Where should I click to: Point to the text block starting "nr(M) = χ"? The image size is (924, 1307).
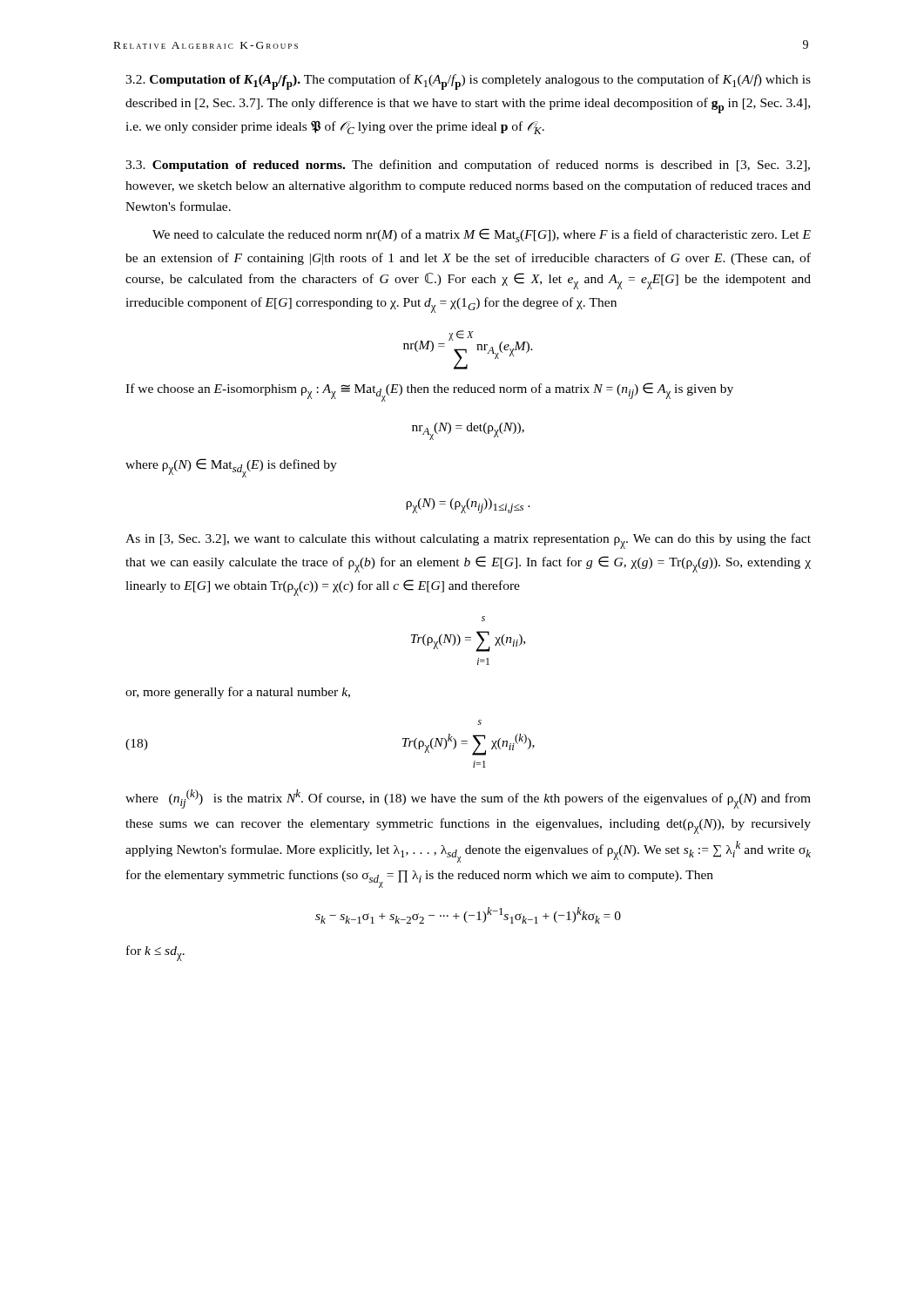pyautogui.click(x=468, y=347)
